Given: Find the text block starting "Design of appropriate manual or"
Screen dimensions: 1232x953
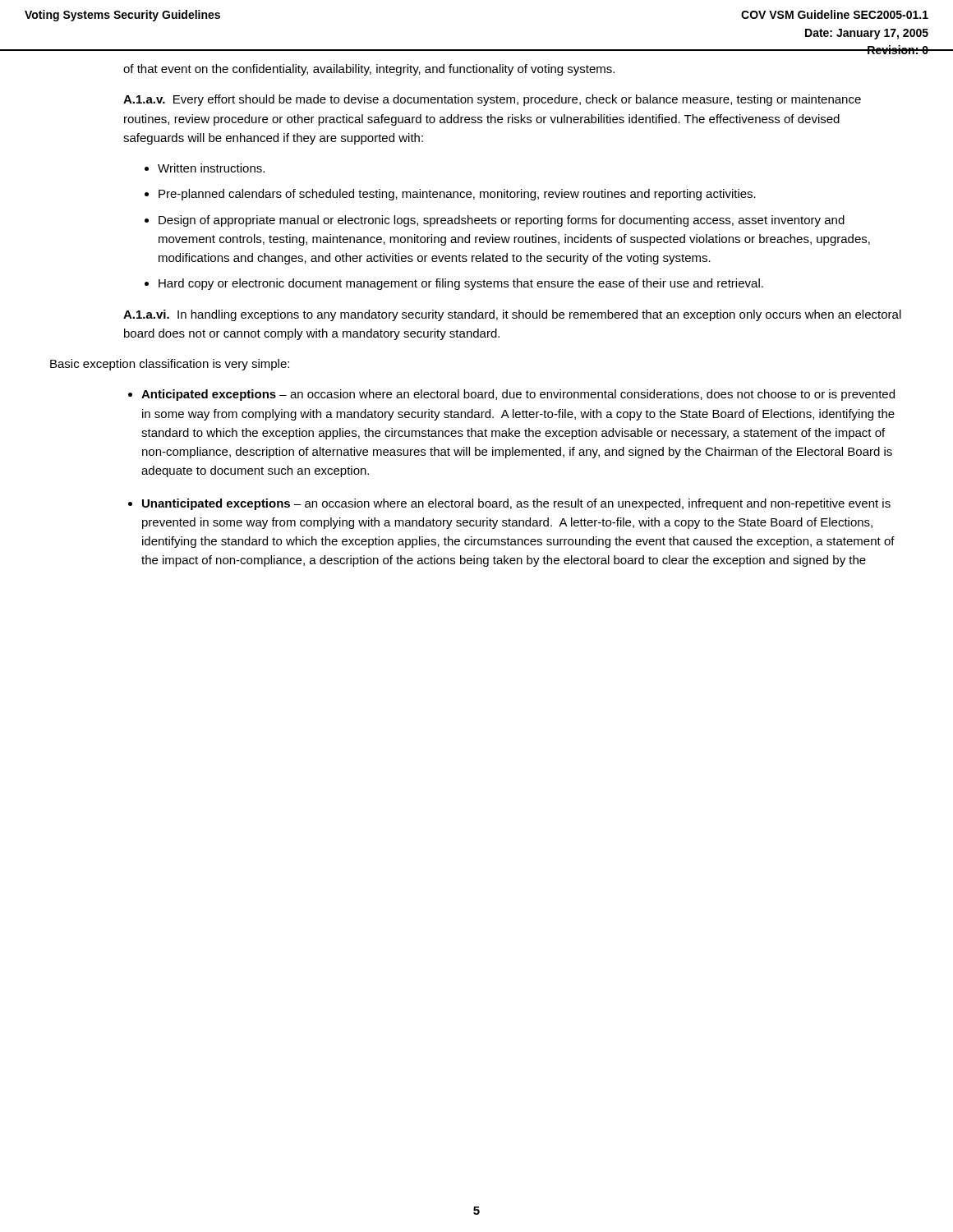Looking at the screenshot, I should 514,238.
